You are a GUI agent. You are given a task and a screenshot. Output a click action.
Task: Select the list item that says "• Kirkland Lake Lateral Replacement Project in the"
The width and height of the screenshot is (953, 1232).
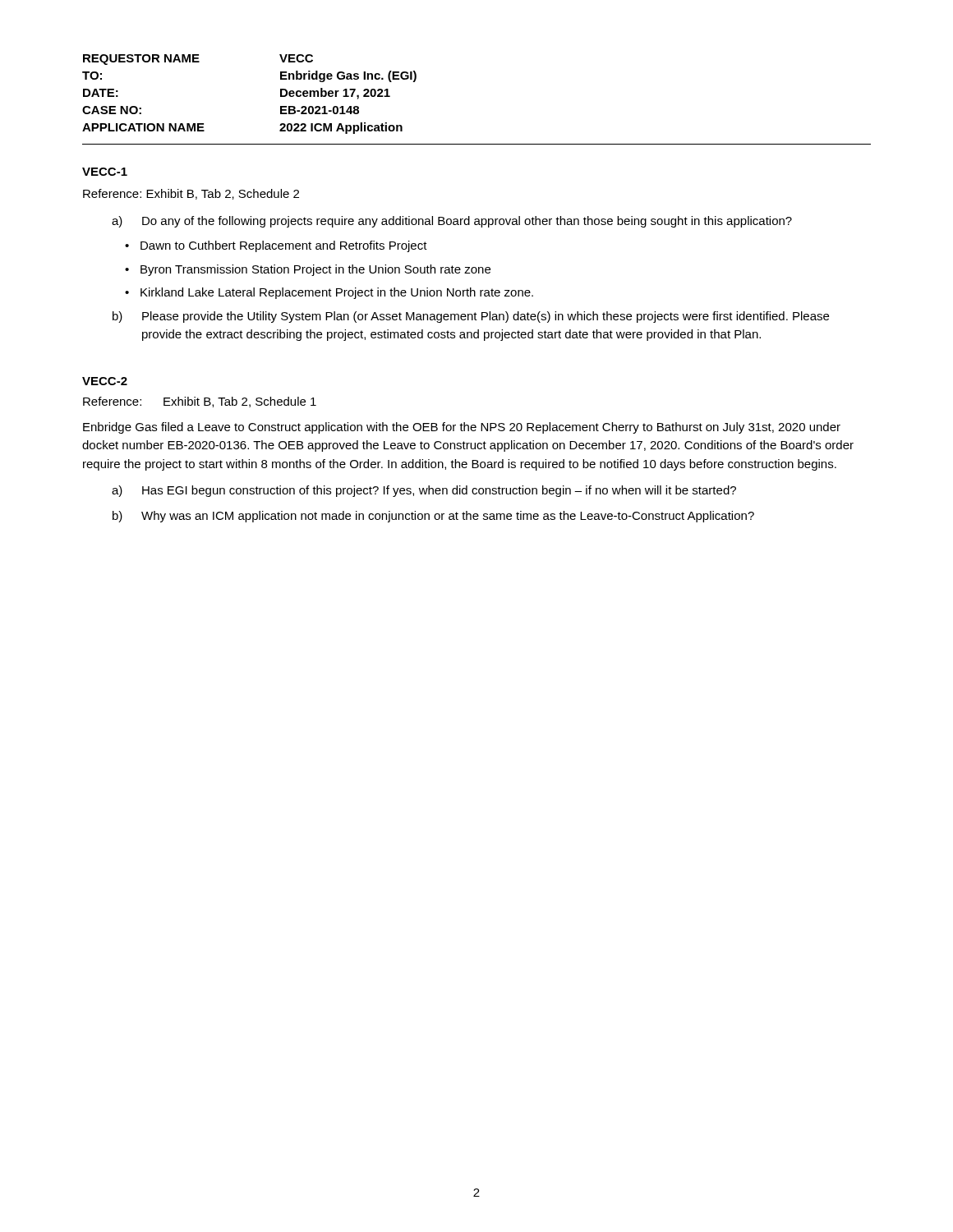498,293
